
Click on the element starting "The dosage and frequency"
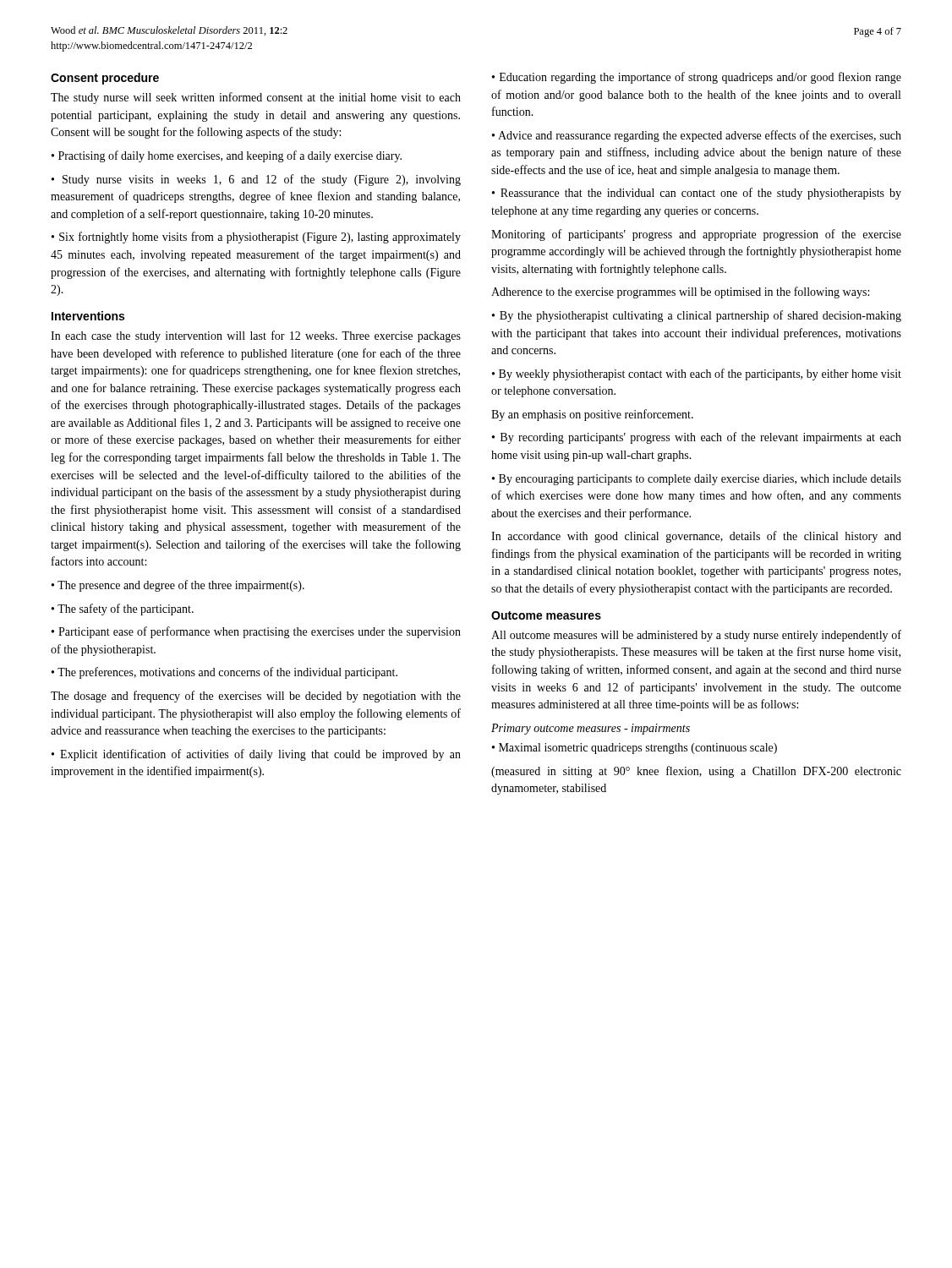tap(256, 714)
